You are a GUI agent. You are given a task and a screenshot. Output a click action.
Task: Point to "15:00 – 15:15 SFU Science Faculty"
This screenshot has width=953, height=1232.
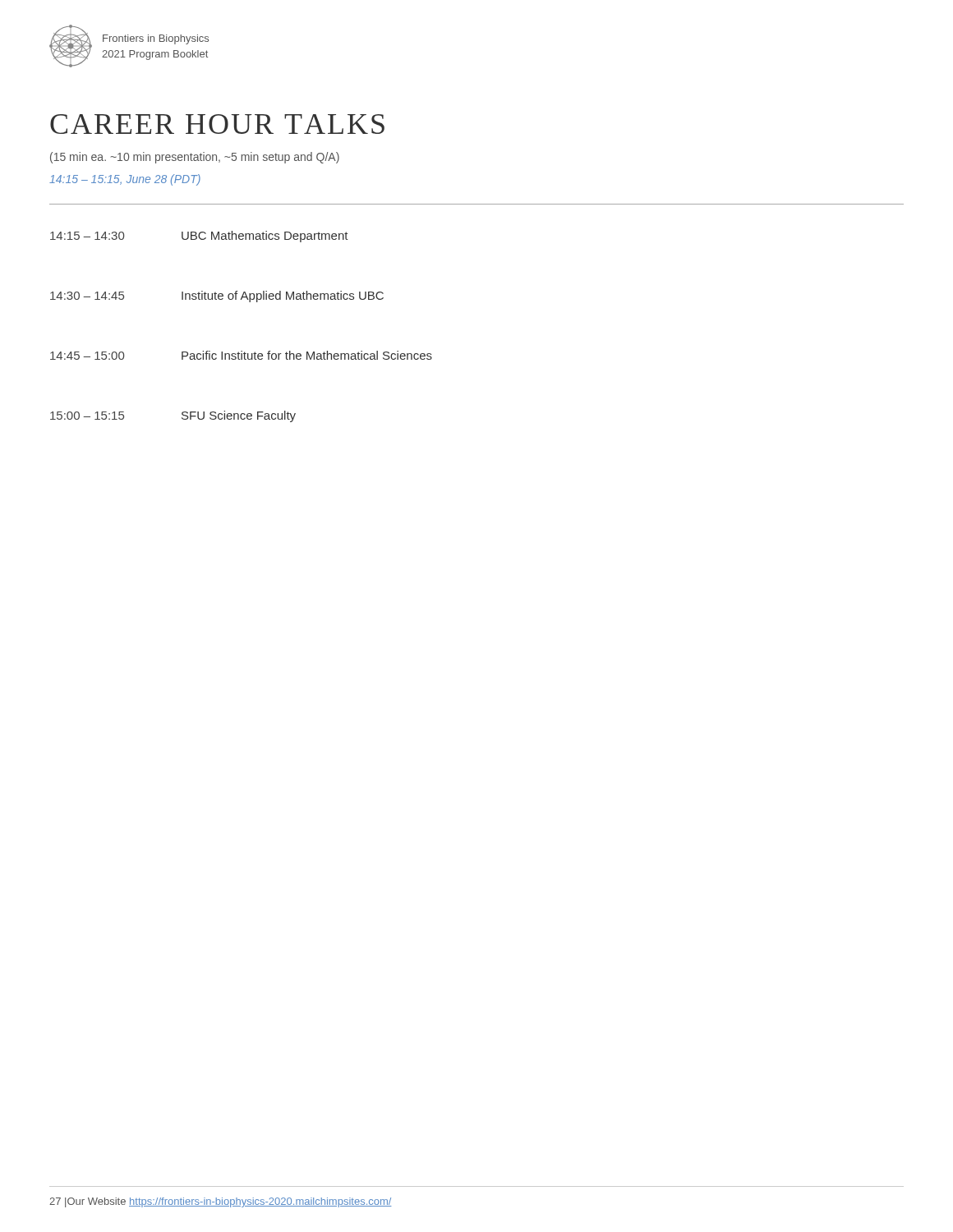(173, 415)
